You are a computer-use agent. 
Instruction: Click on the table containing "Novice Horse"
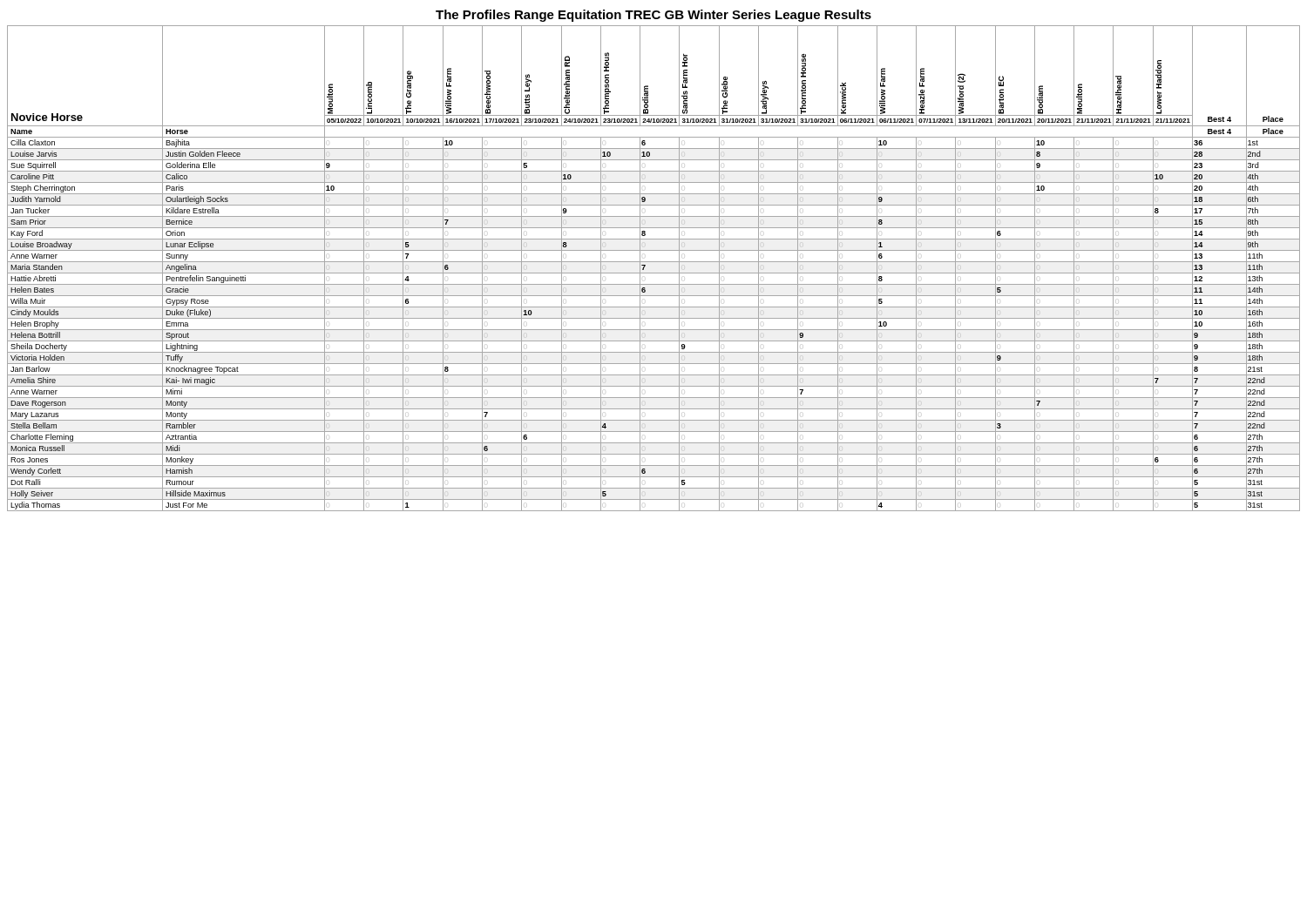(654, 268)
